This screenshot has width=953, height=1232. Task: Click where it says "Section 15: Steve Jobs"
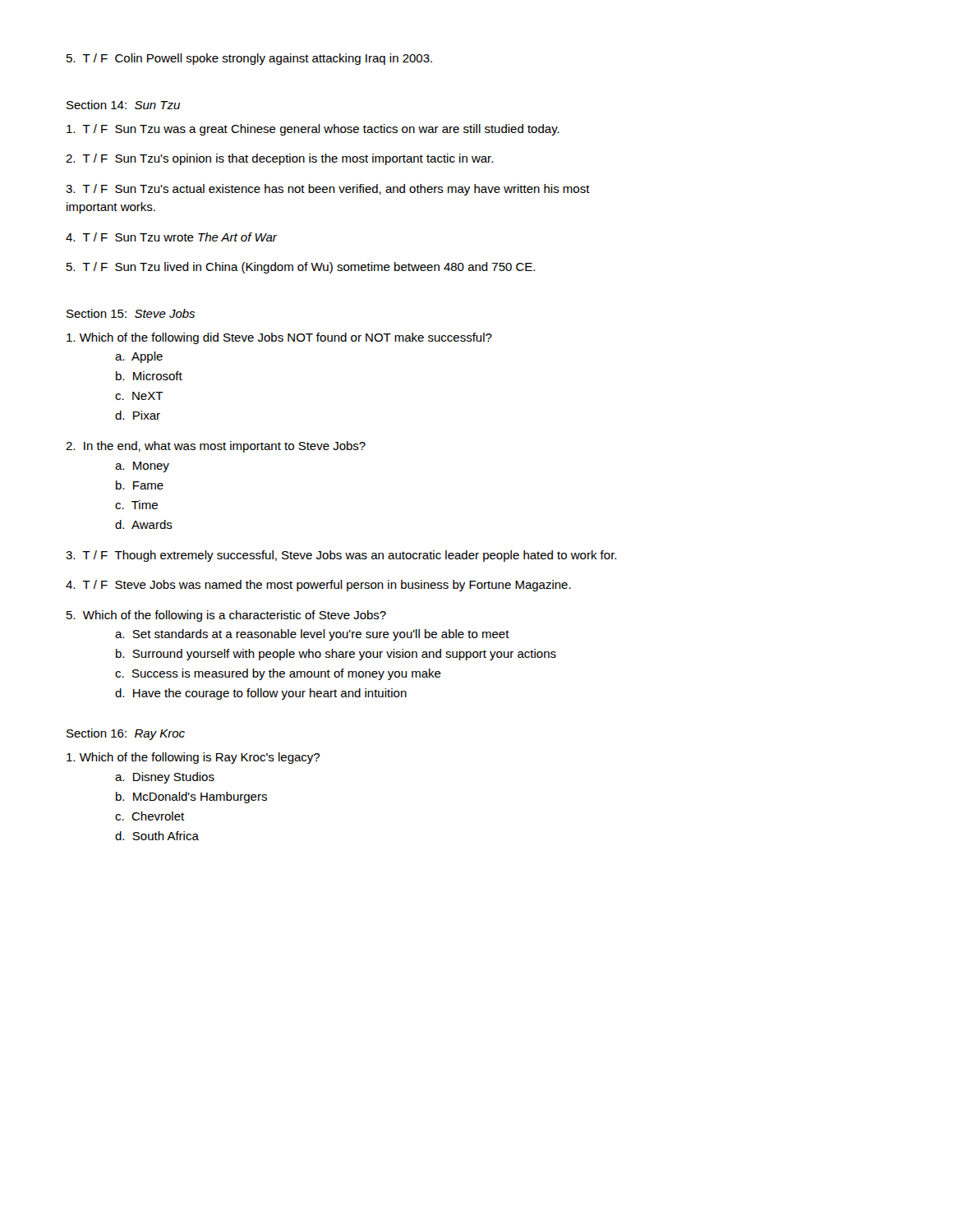coord(130,313)
